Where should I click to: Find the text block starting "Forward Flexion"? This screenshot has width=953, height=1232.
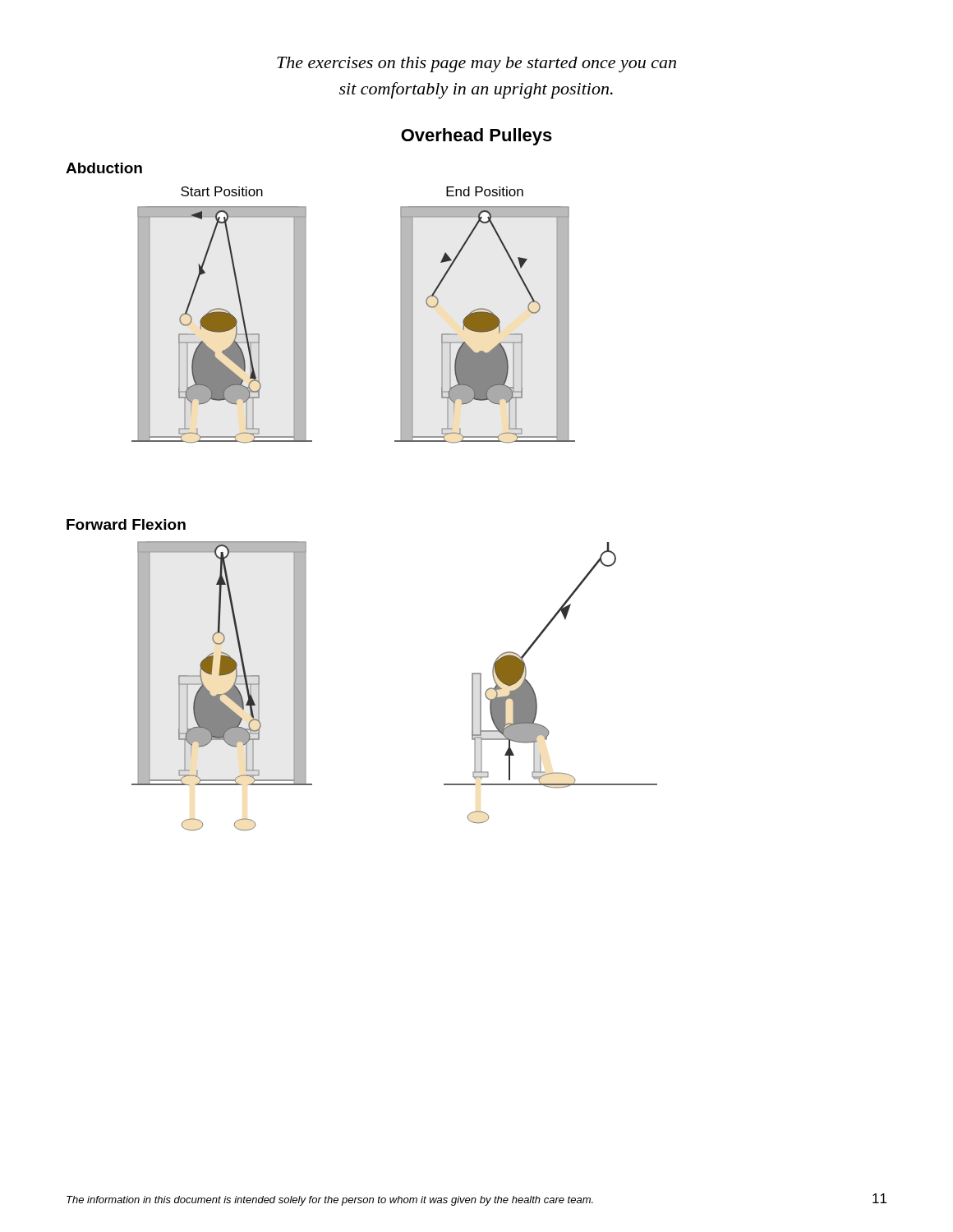[126, 524]
